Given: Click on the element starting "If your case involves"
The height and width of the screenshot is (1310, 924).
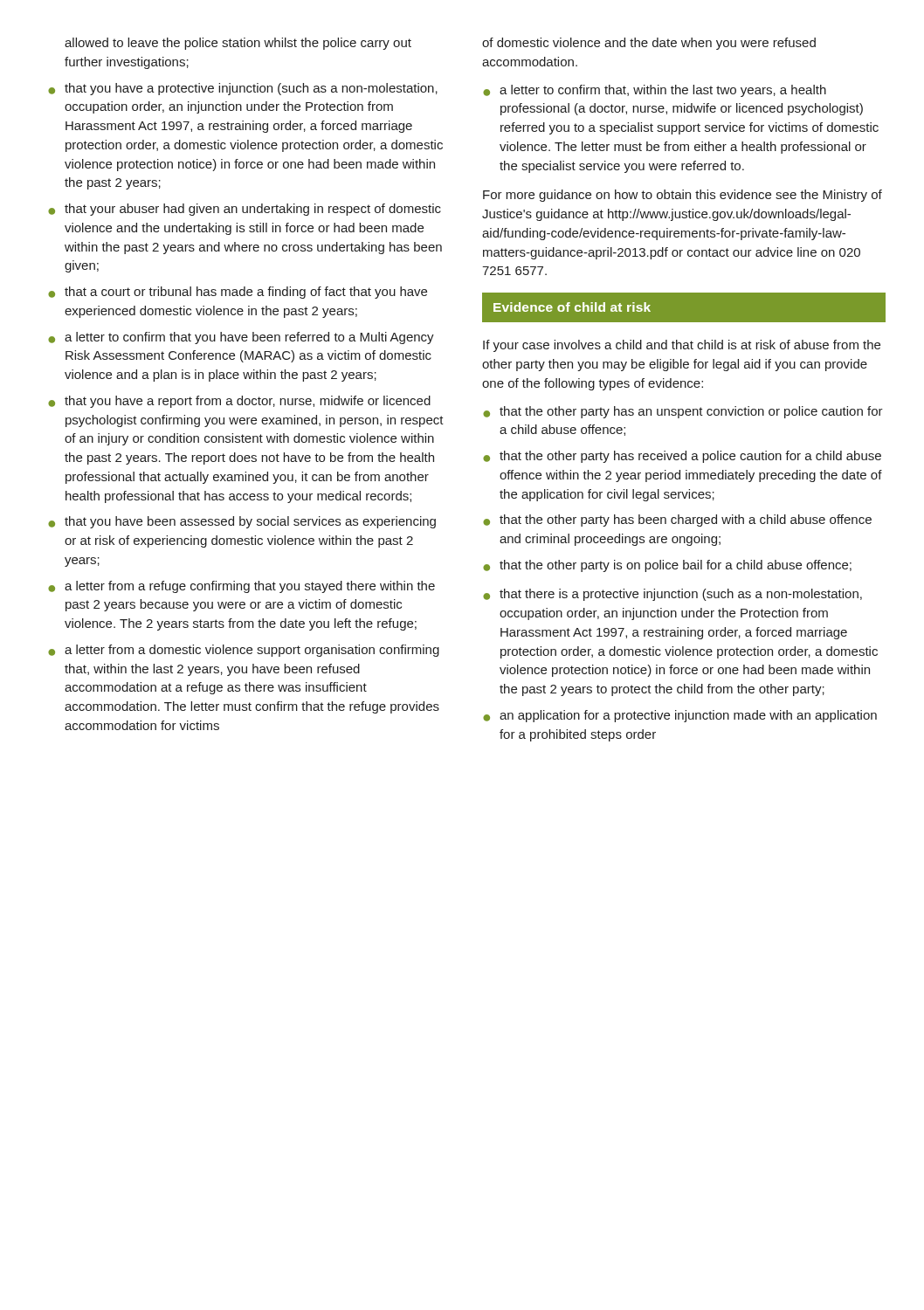Looking at the screenshot, I should pyautogui.click(x=684, y=364).
